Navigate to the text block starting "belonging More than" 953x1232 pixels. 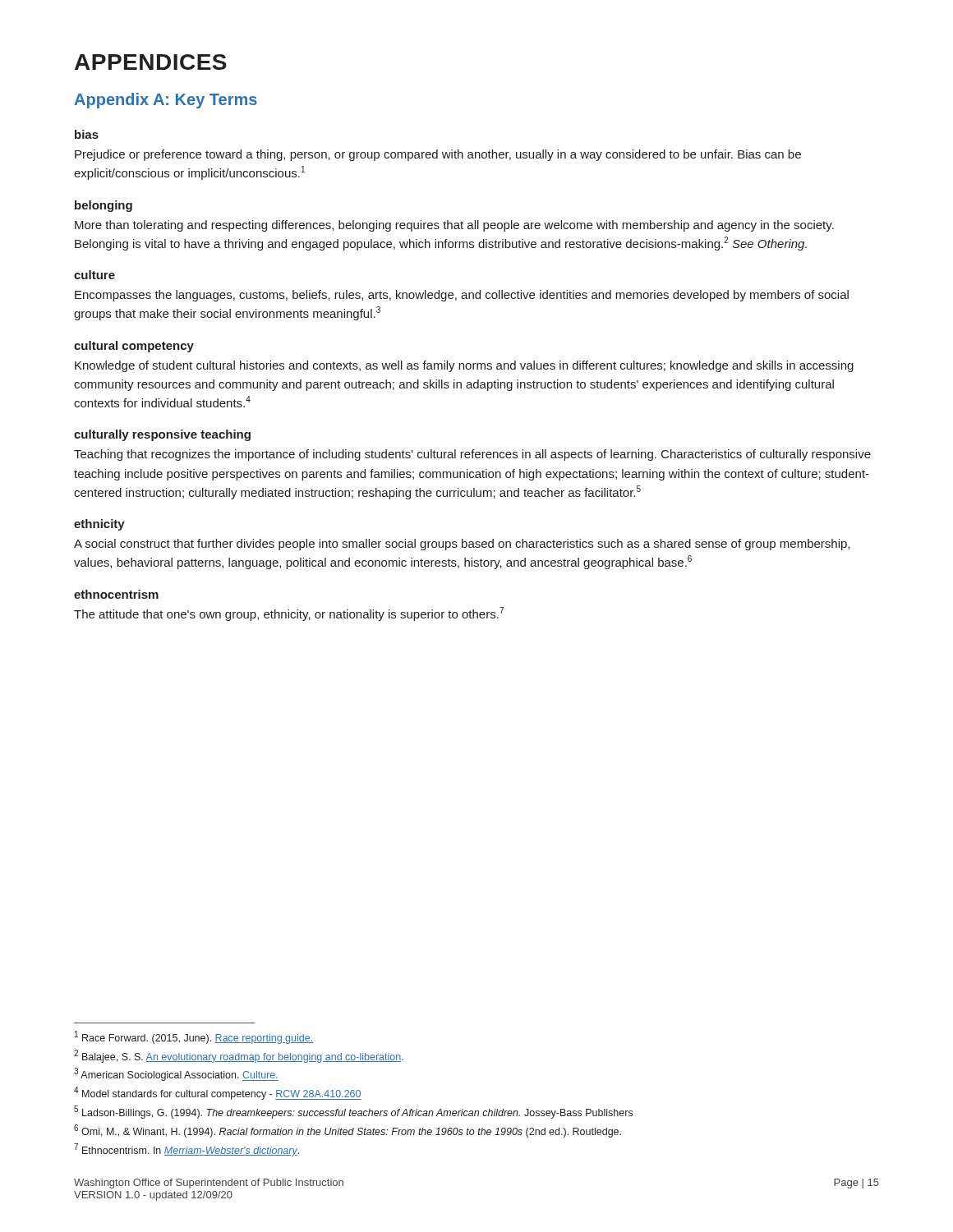(x=476, y=225)
